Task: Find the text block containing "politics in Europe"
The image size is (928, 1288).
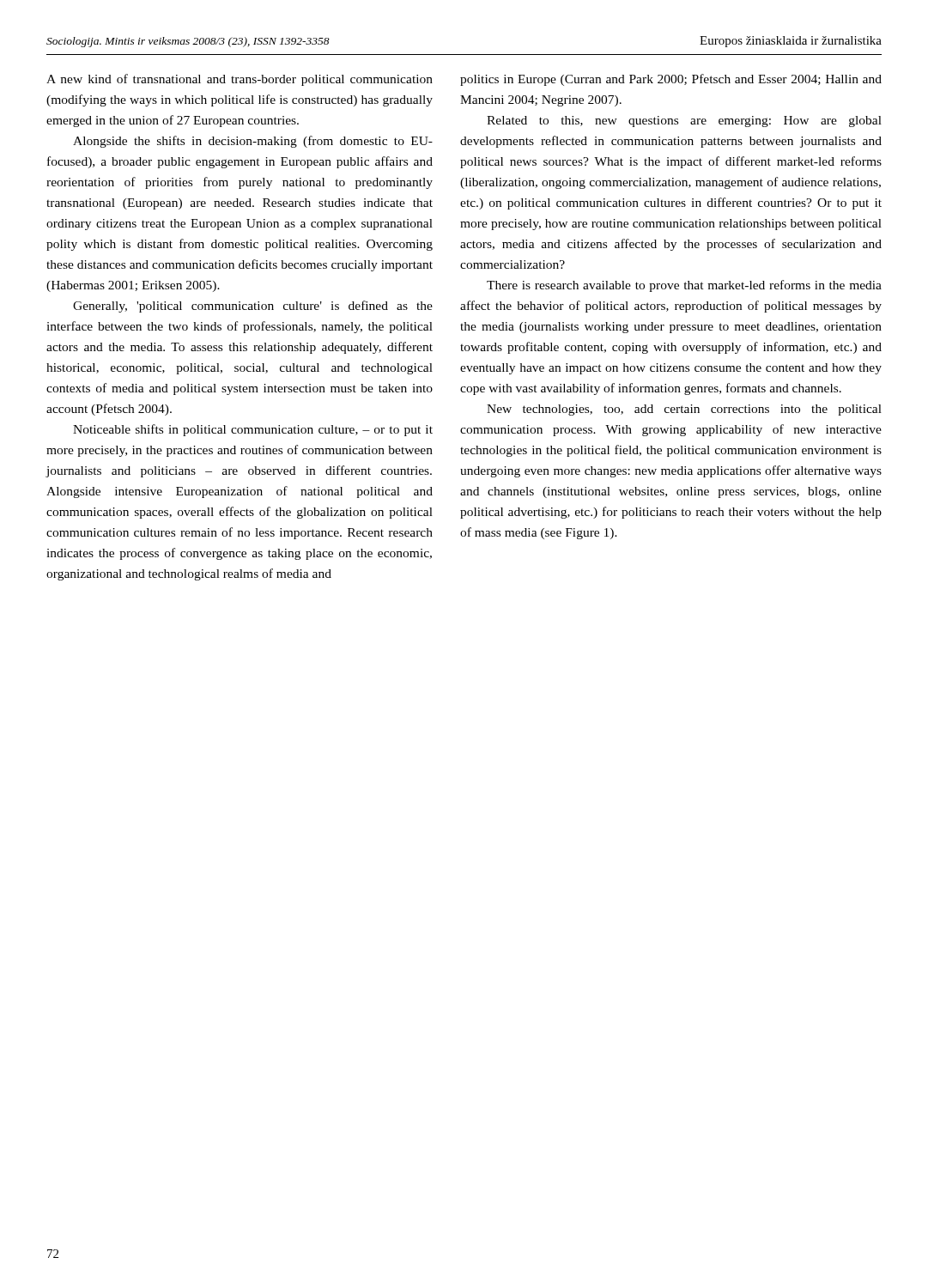Action: 671,306
